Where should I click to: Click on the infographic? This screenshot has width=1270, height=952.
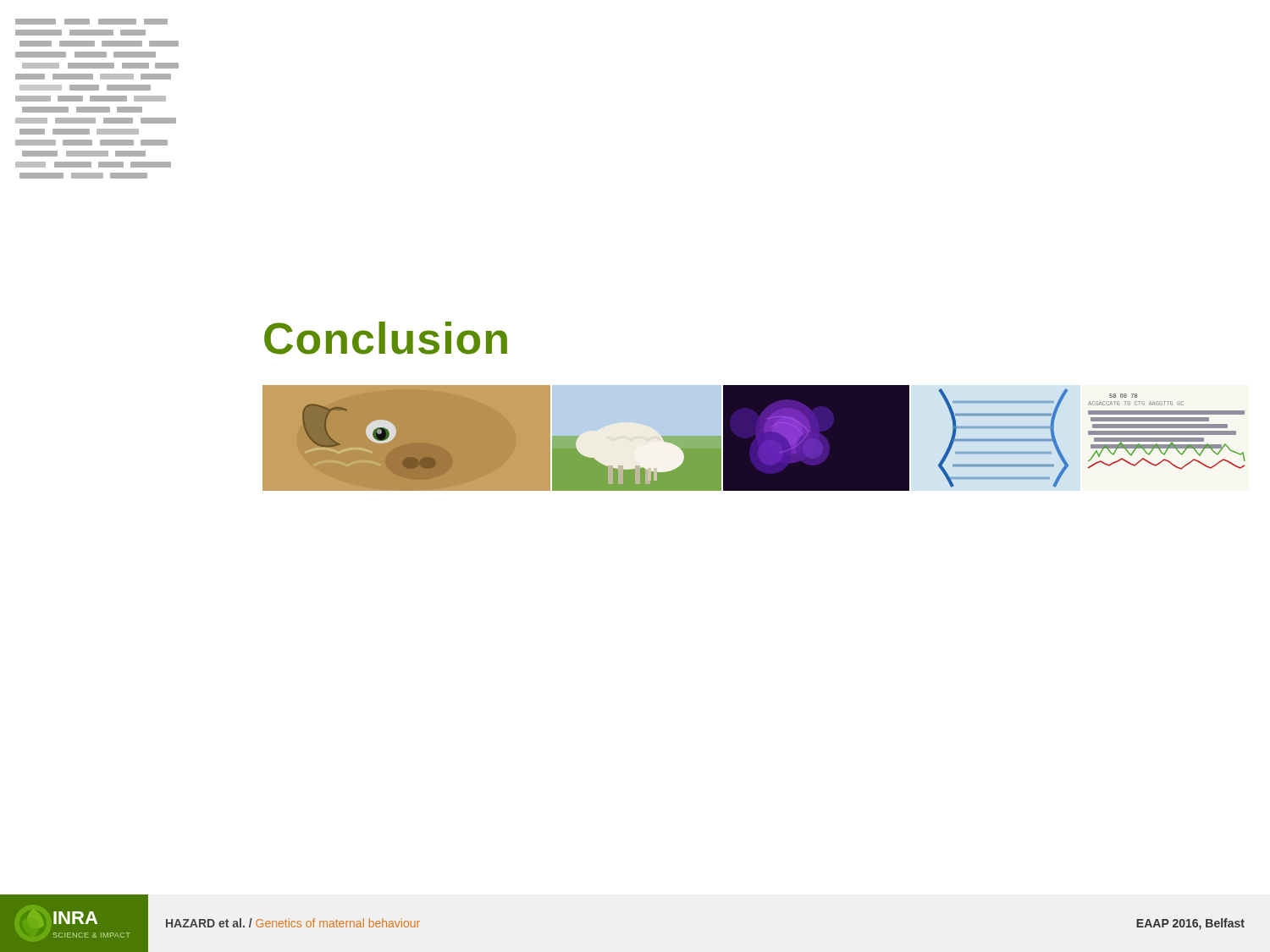(x=108, y=100)
